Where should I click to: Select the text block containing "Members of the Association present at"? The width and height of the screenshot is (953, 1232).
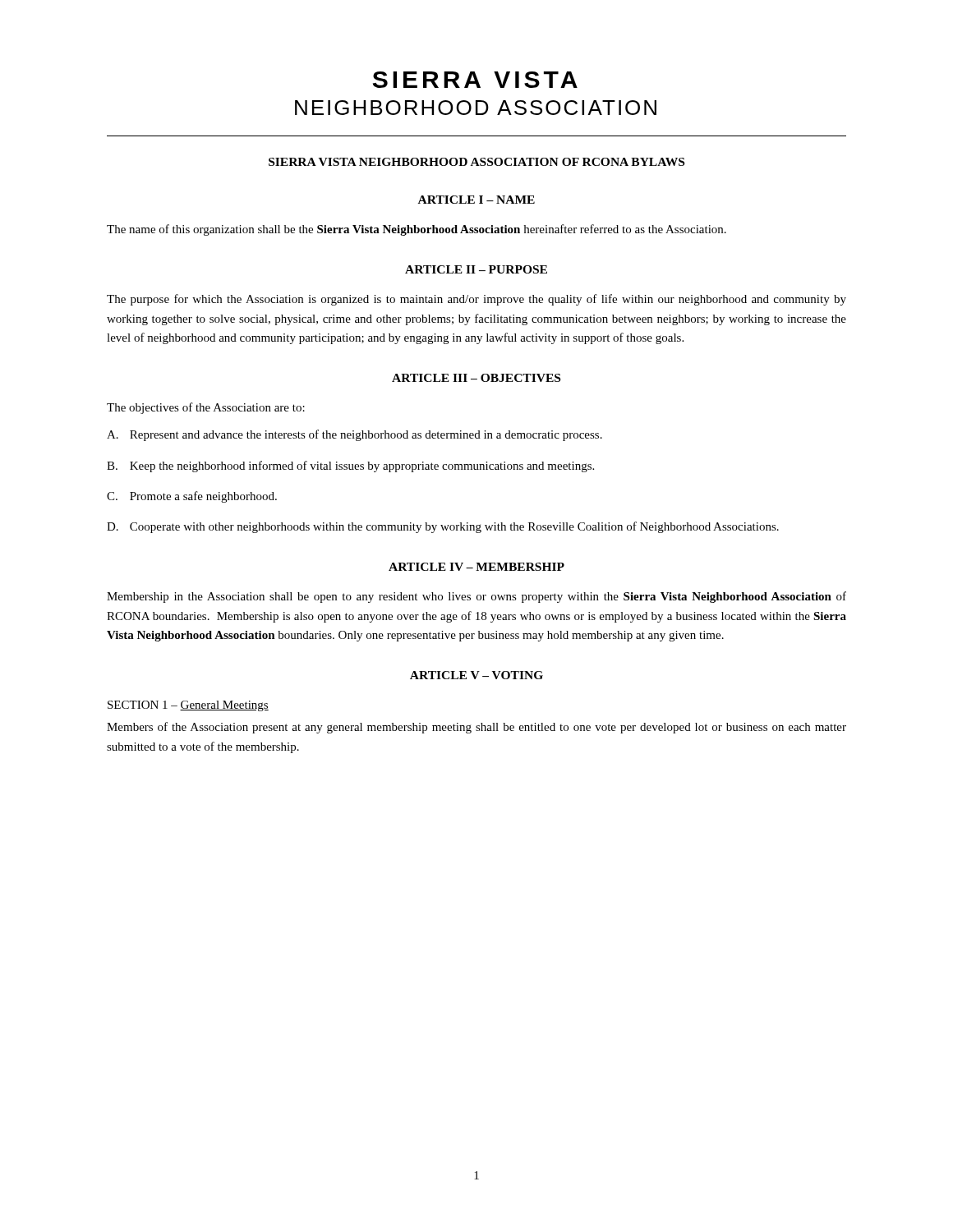[x=476, y=737]
